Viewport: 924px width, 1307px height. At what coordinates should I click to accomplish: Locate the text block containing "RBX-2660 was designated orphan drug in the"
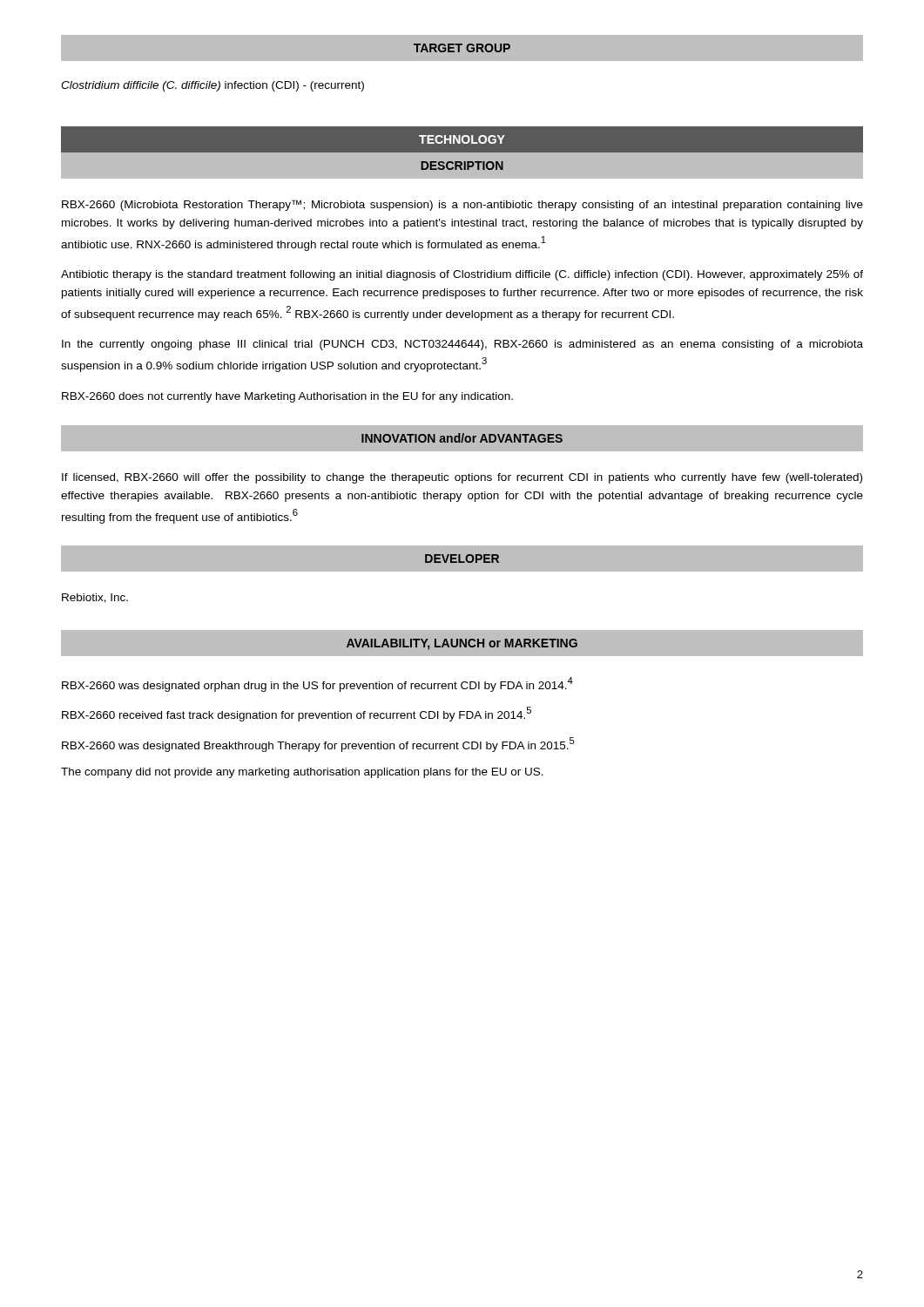(x=317, y=683)
